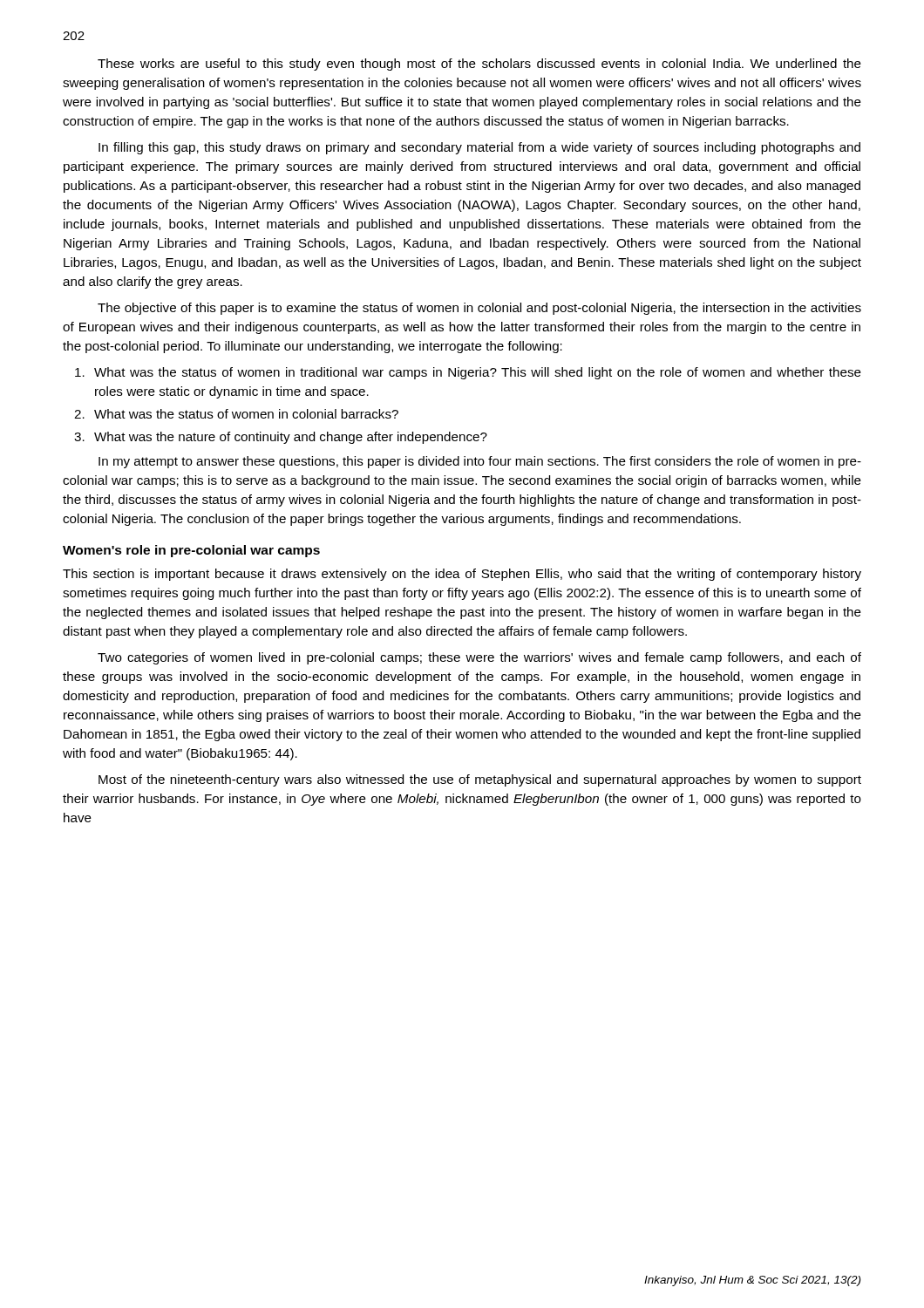Select the passage starting "Most of the nineteenth-century wars also witnessed the"
Image resolution: width=924 pixels, height=1308 pixels.
[x=462, y=799]
